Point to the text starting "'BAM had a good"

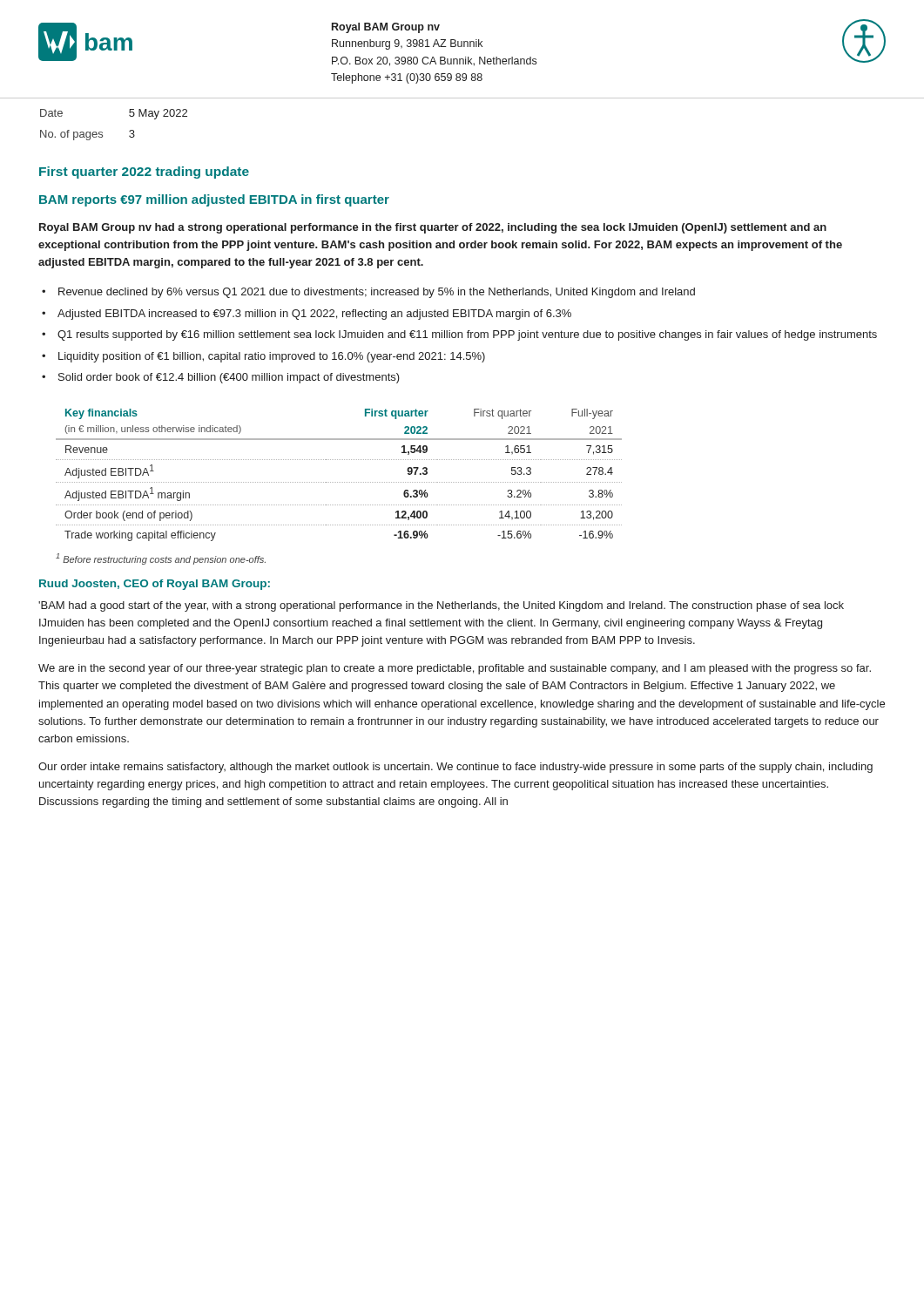pyautogui.click(x=441, y=623)
